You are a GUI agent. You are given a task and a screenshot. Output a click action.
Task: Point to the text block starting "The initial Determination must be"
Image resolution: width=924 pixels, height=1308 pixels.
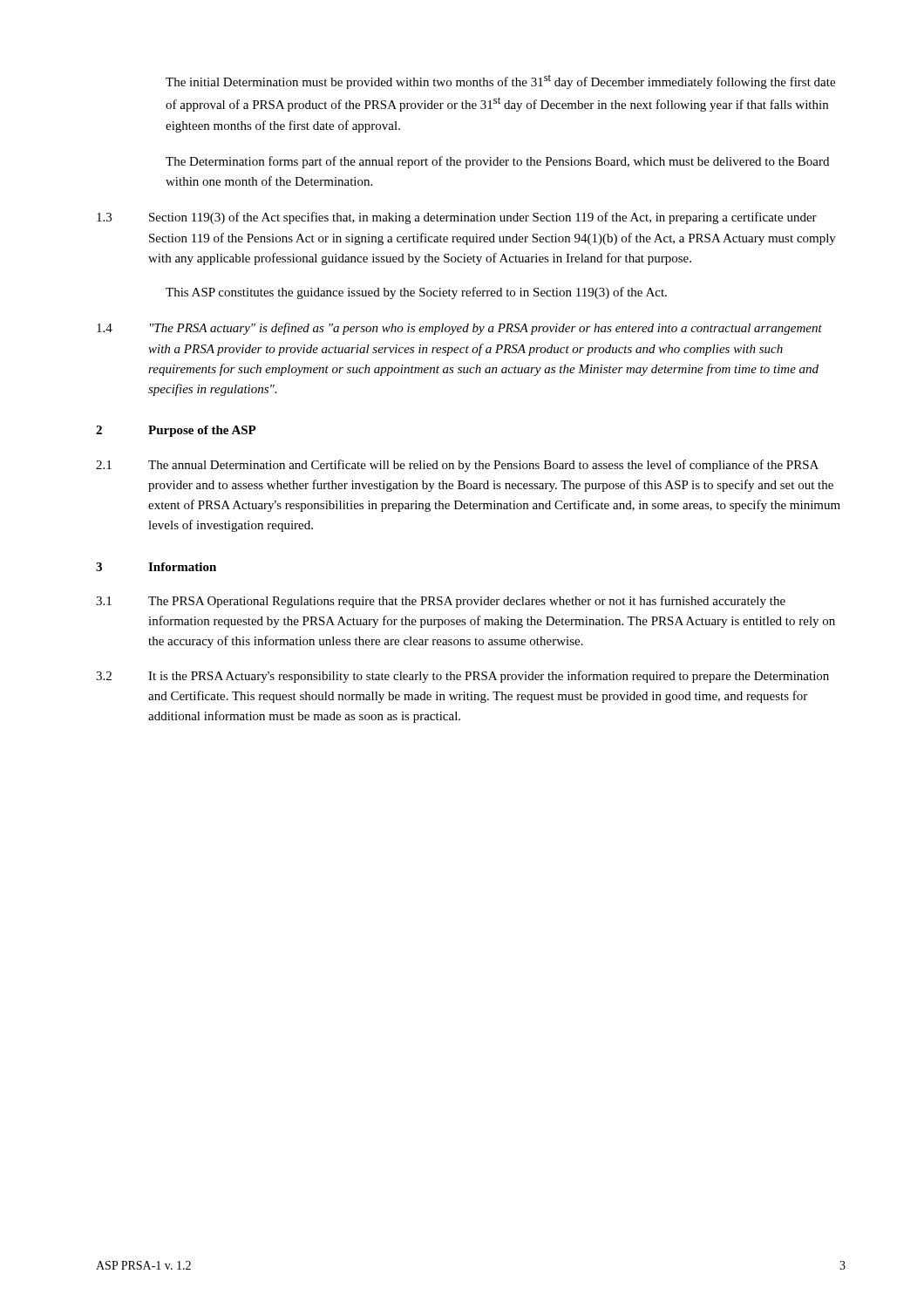point(506,103)
